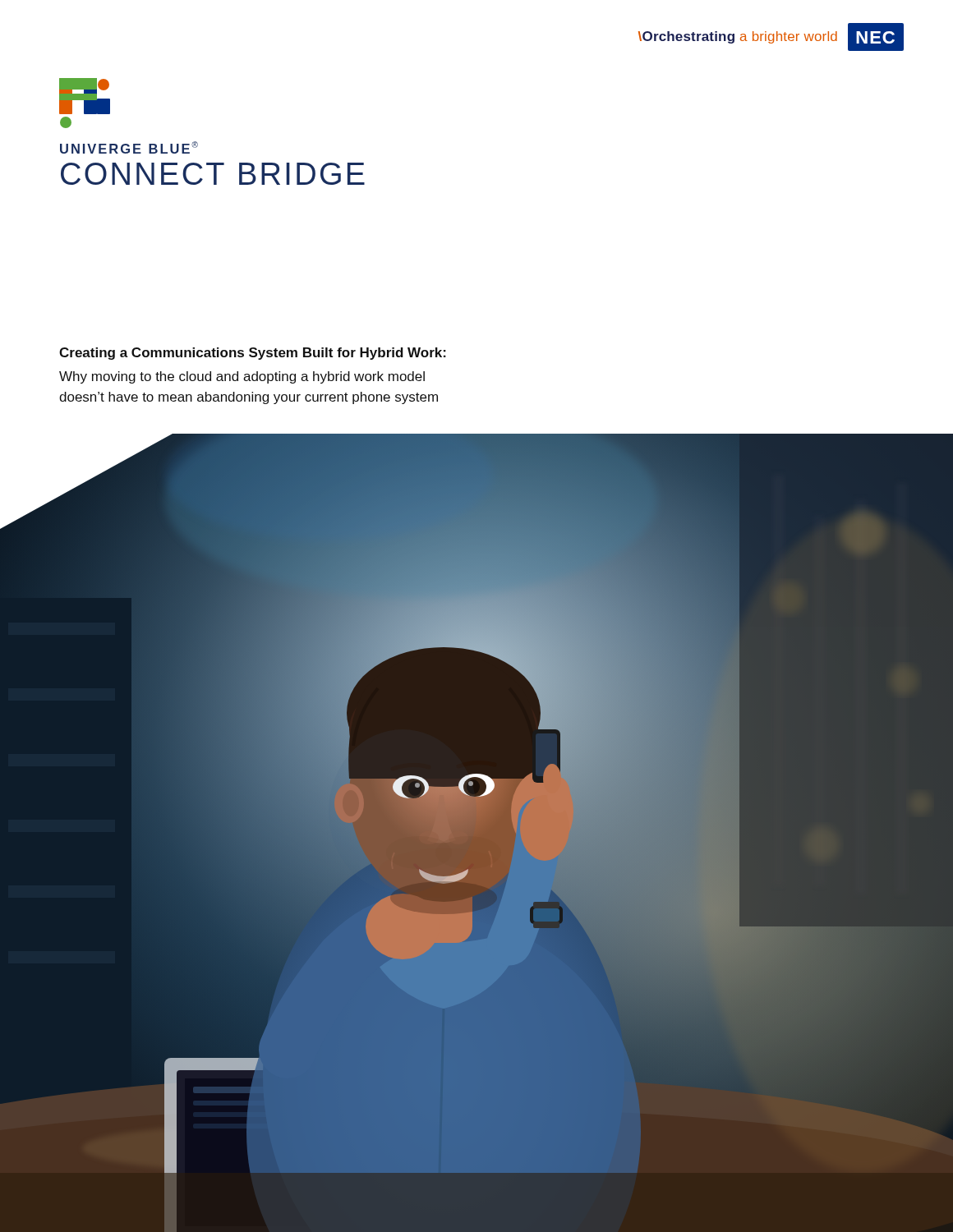953x1232 pixels.
Task: Click on the logo
Action: 213,135
